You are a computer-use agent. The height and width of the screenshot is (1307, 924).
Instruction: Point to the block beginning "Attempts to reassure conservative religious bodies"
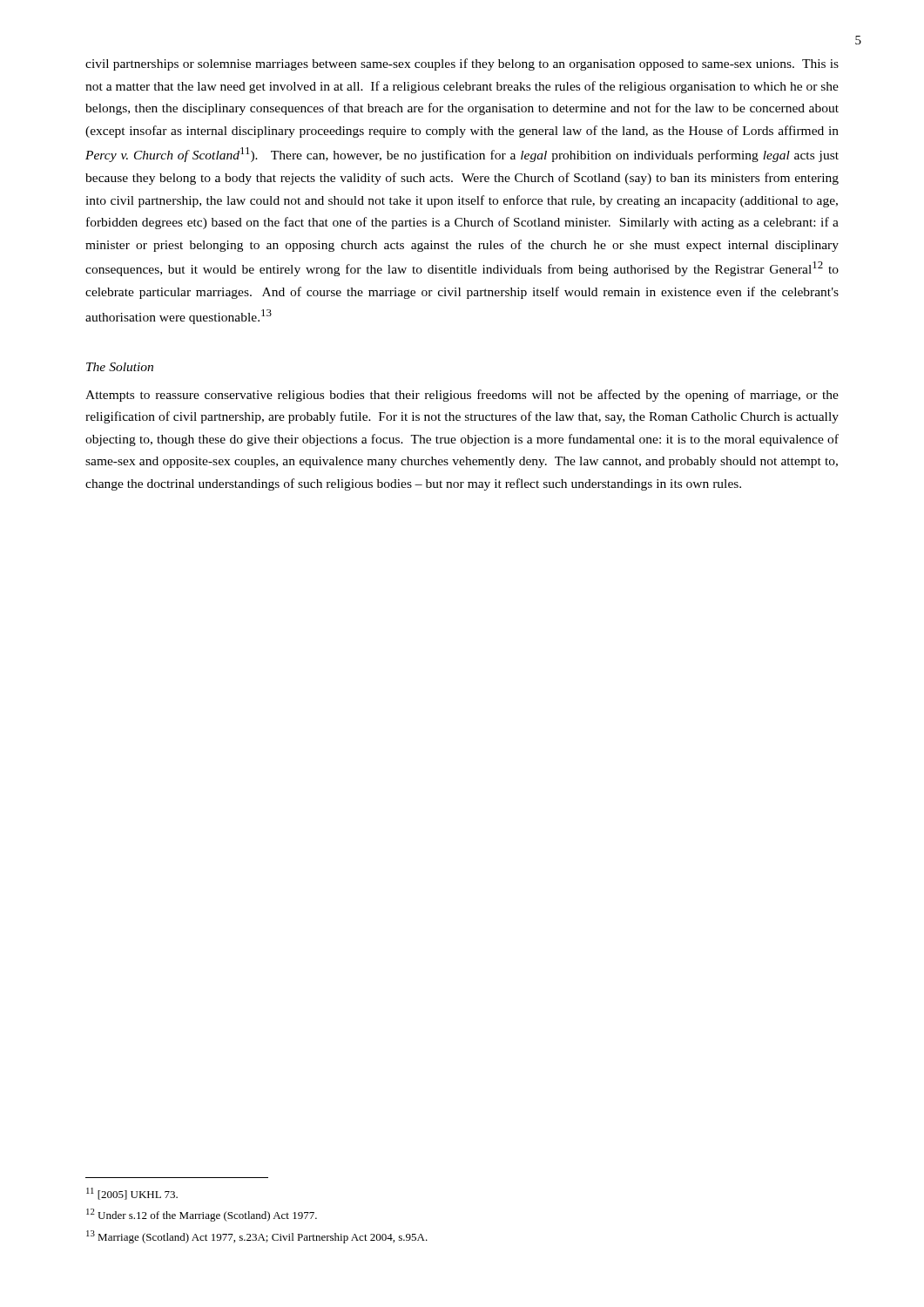[x=462, y=439]
